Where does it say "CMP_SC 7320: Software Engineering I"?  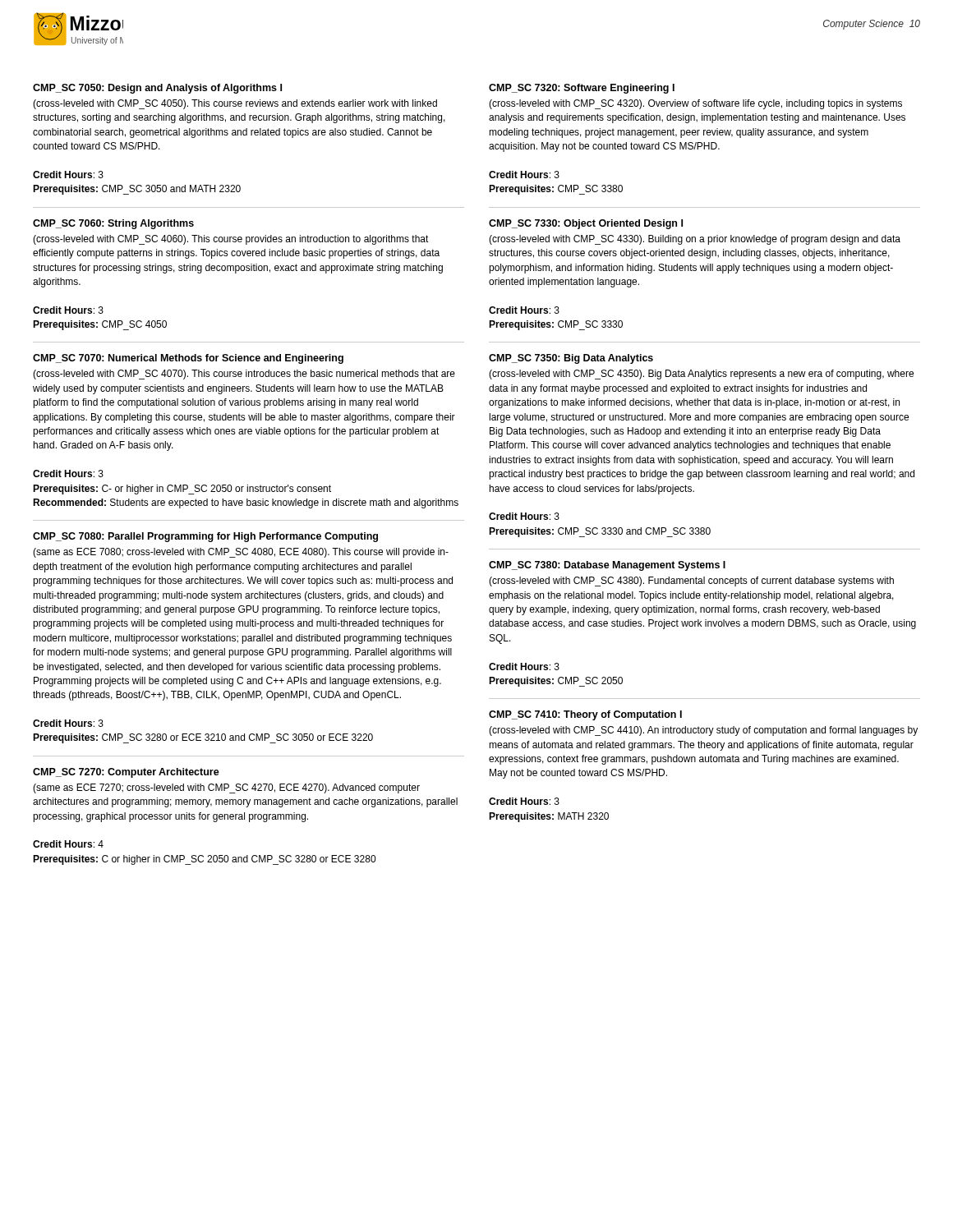pyautogui.click(x=582, y=88)
